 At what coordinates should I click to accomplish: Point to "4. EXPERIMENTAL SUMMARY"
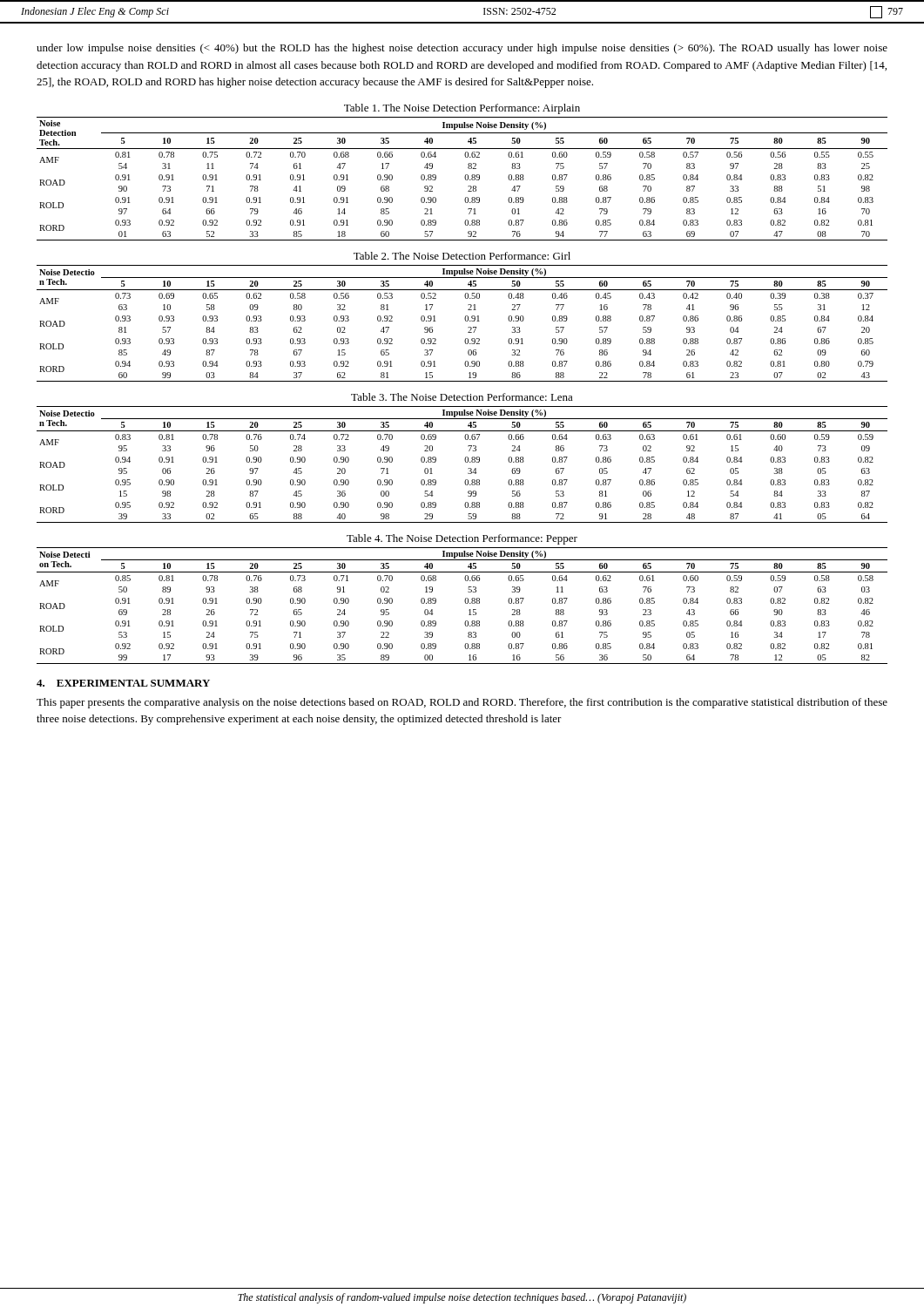pyautogui.click(x=123, y=682)
